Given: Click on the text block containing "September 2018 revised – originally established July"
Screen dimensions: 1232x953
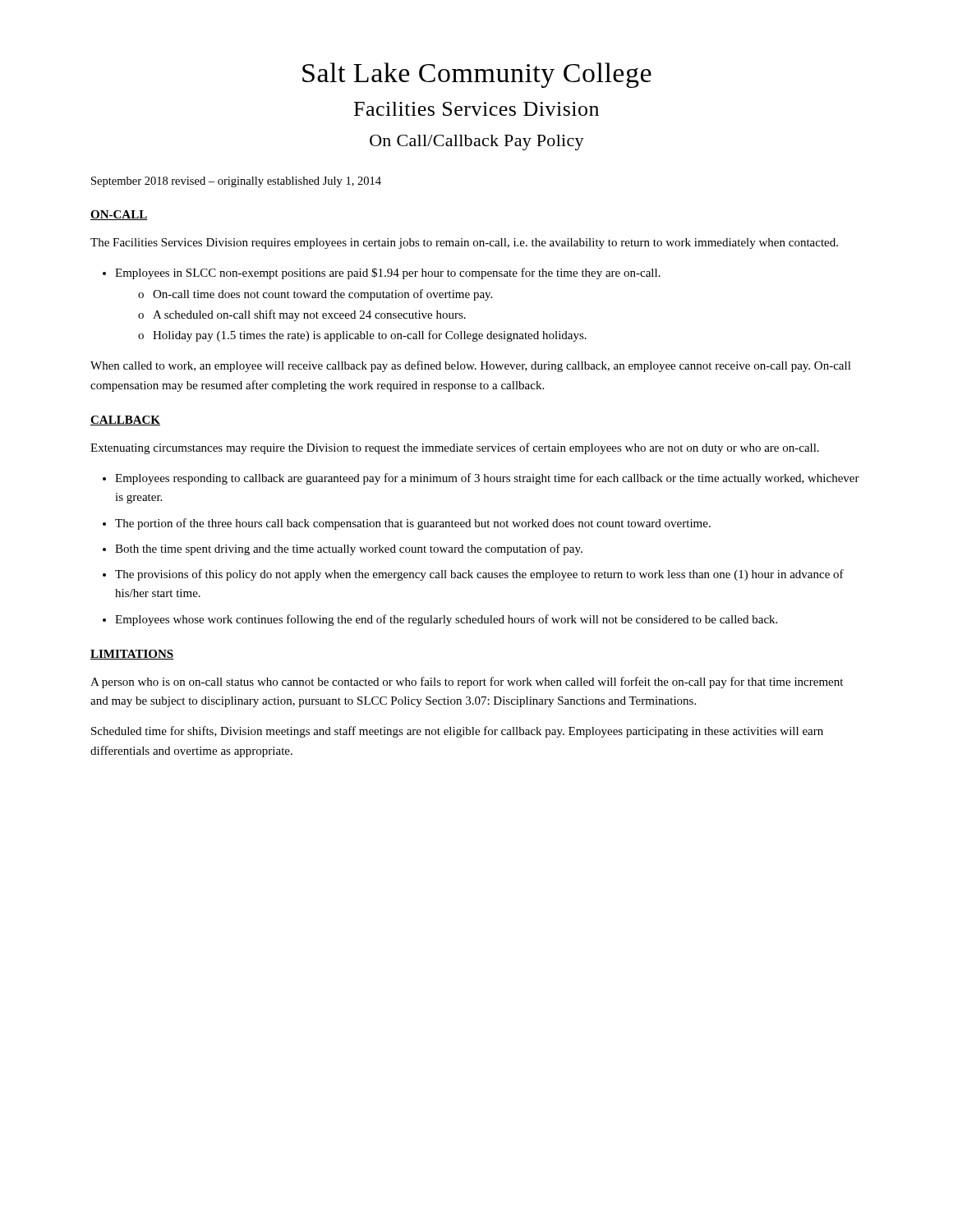Looking at the screenshot, I should point(236,181).
